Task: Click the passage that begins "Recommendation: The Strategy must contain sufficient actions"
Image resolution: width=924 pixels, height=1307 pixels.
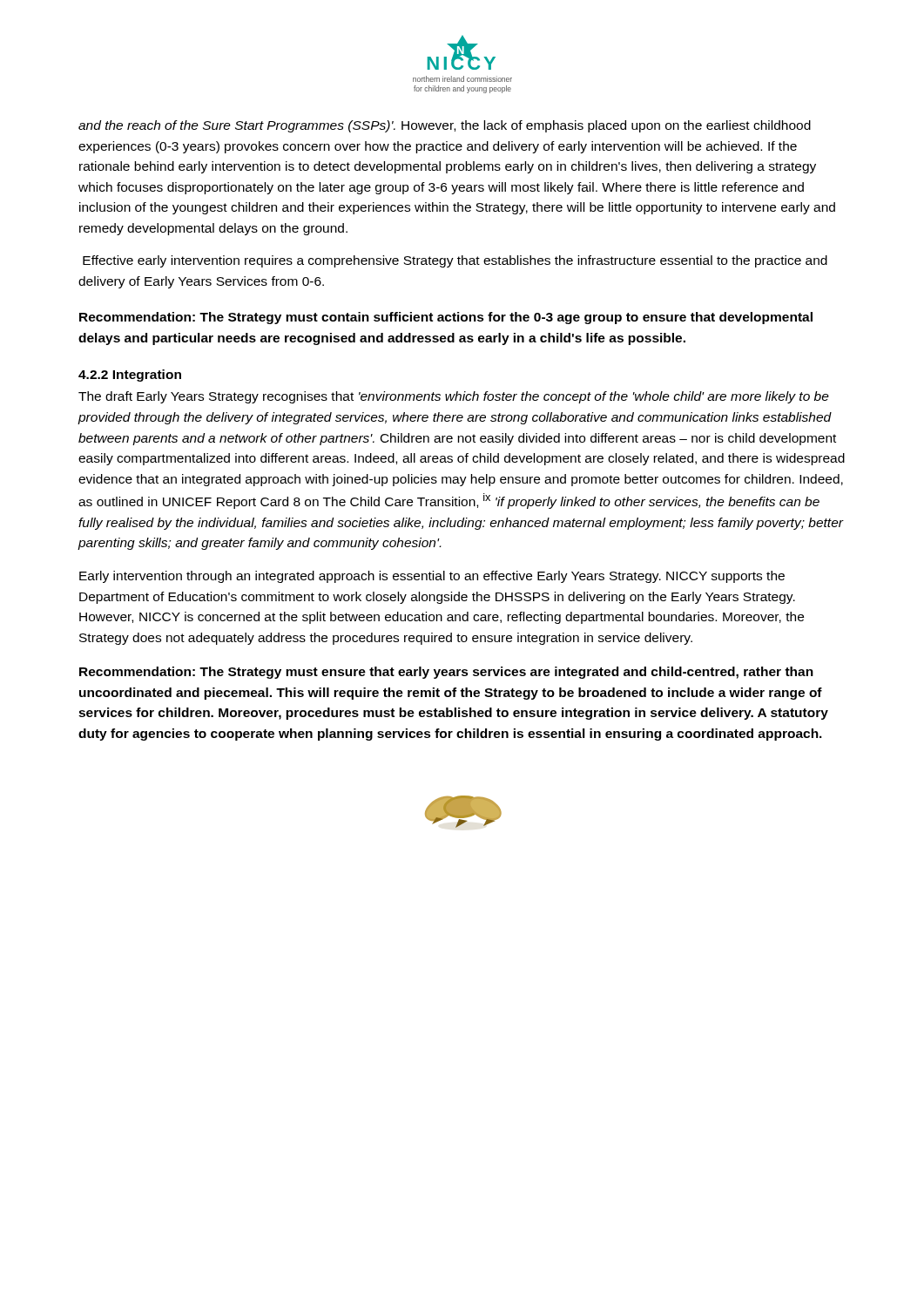Action: coord(446,327)
